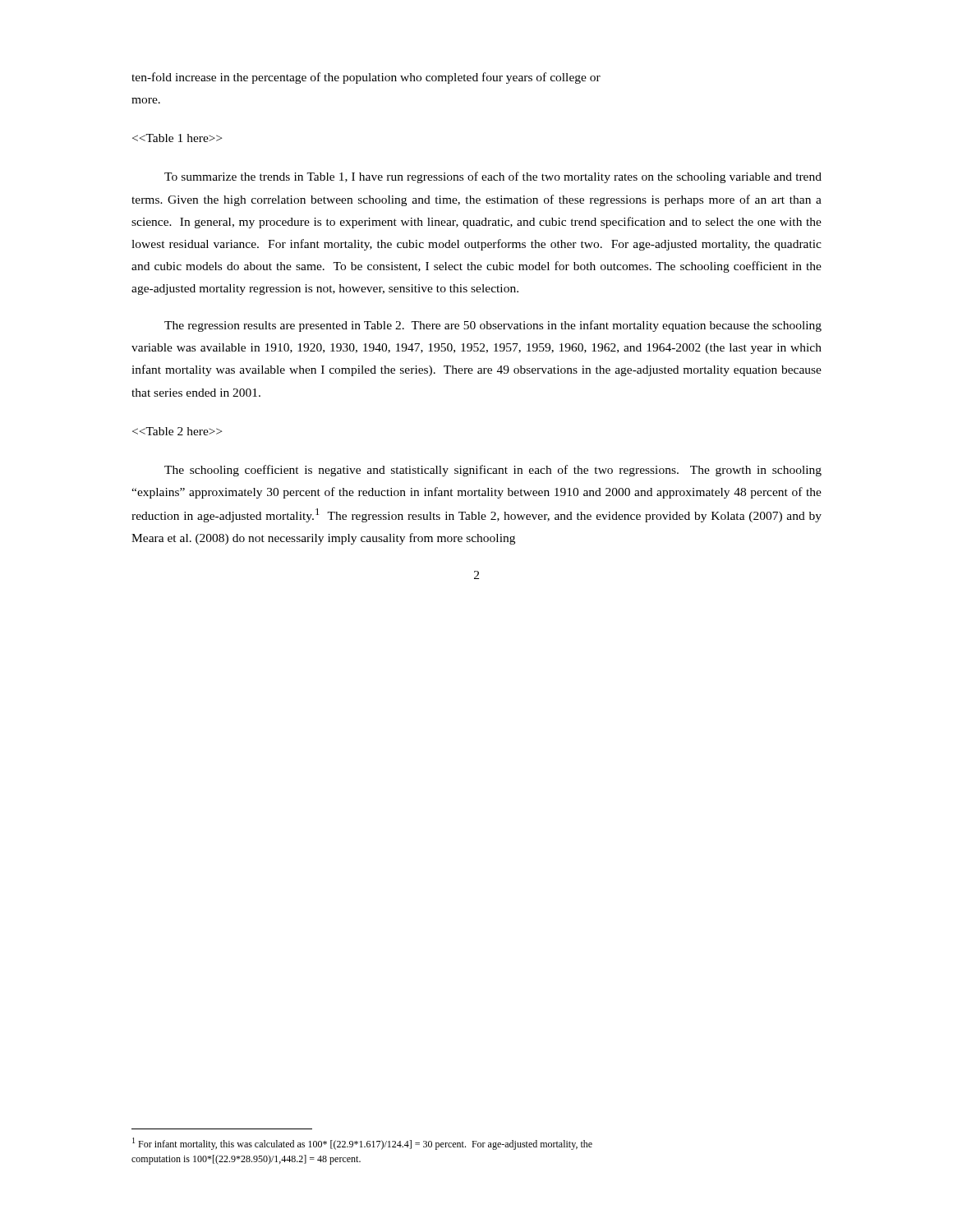This screenshot has height=1232, width=953.
Task: Where is the passage that starts "The regression results are presented"?
Action: (x=476, y=358)
